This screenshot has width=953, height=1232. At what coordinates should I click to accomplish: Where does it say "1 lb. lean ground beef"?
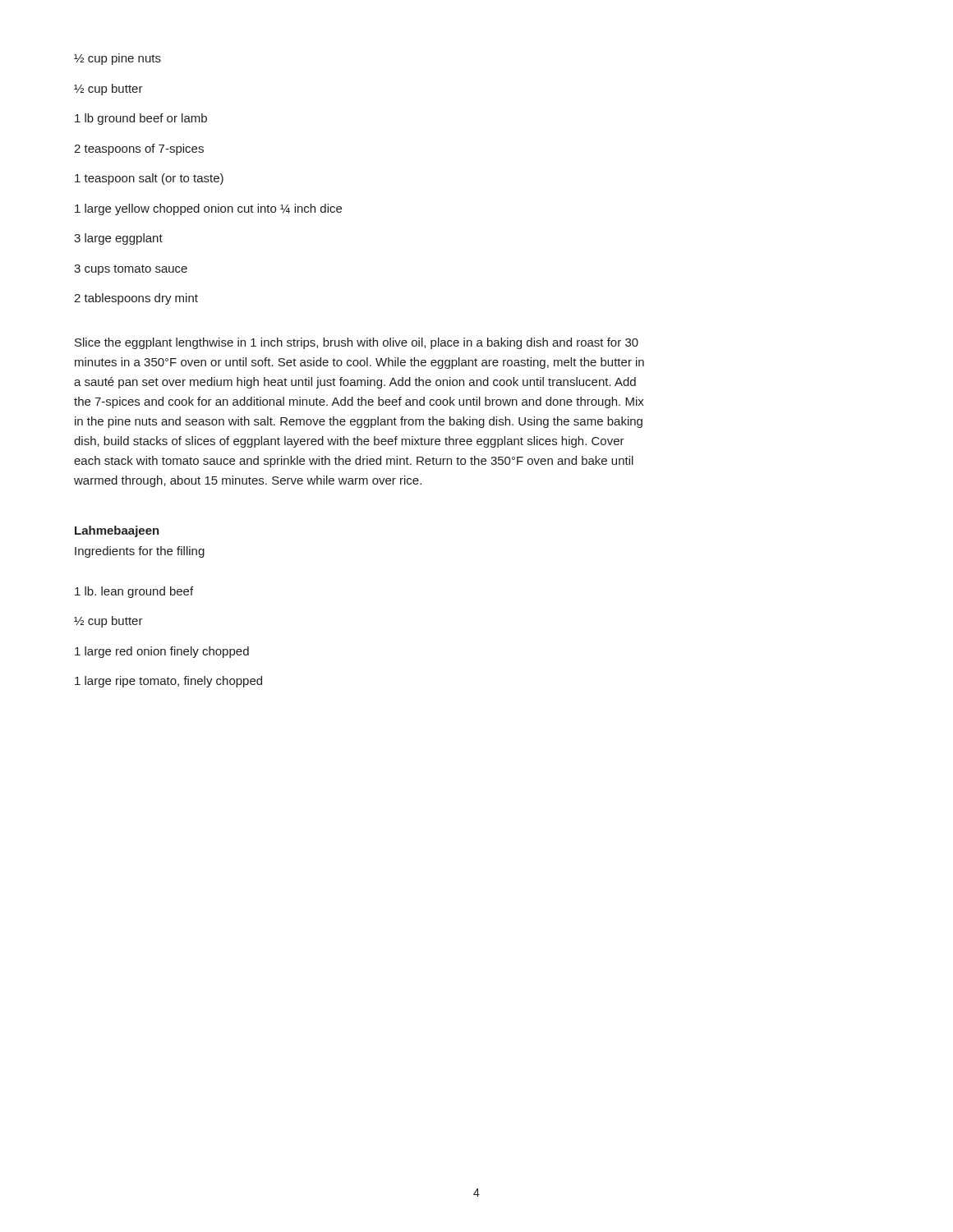(x=134, y=591)
